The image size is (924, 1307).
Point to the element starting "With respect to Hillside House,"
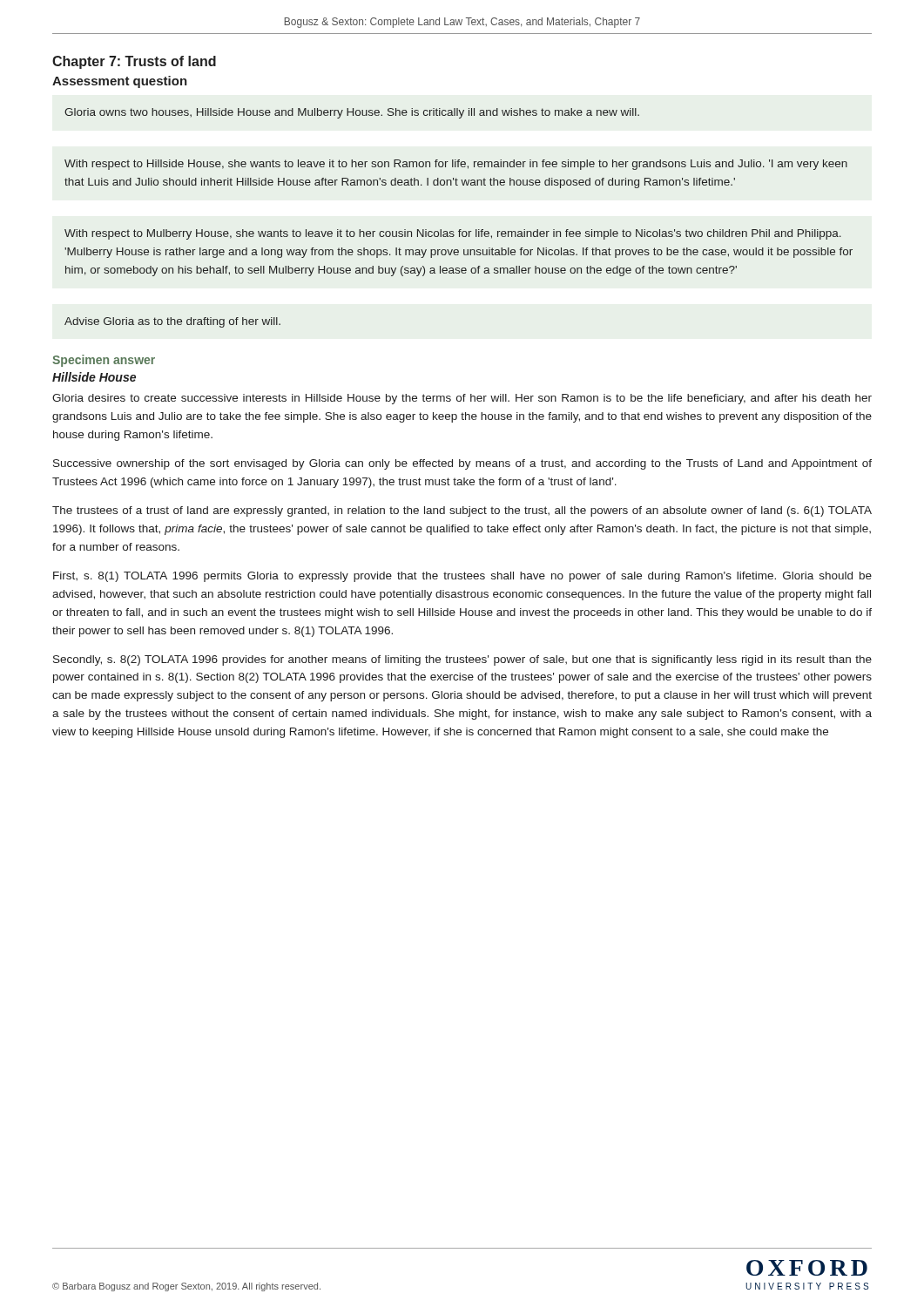[462, 173]
